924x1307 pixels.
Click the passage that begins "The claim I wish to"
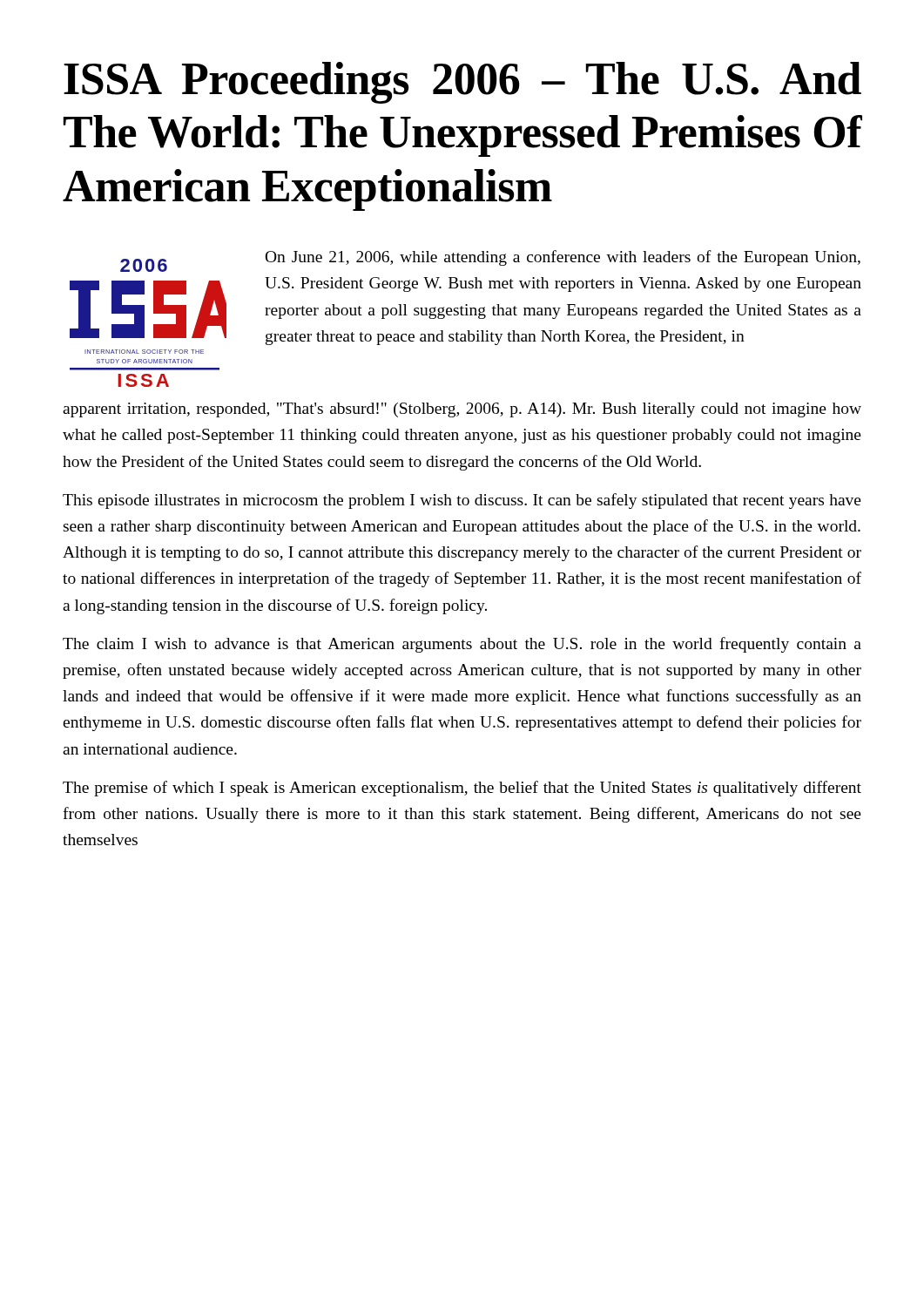[462, 696]
